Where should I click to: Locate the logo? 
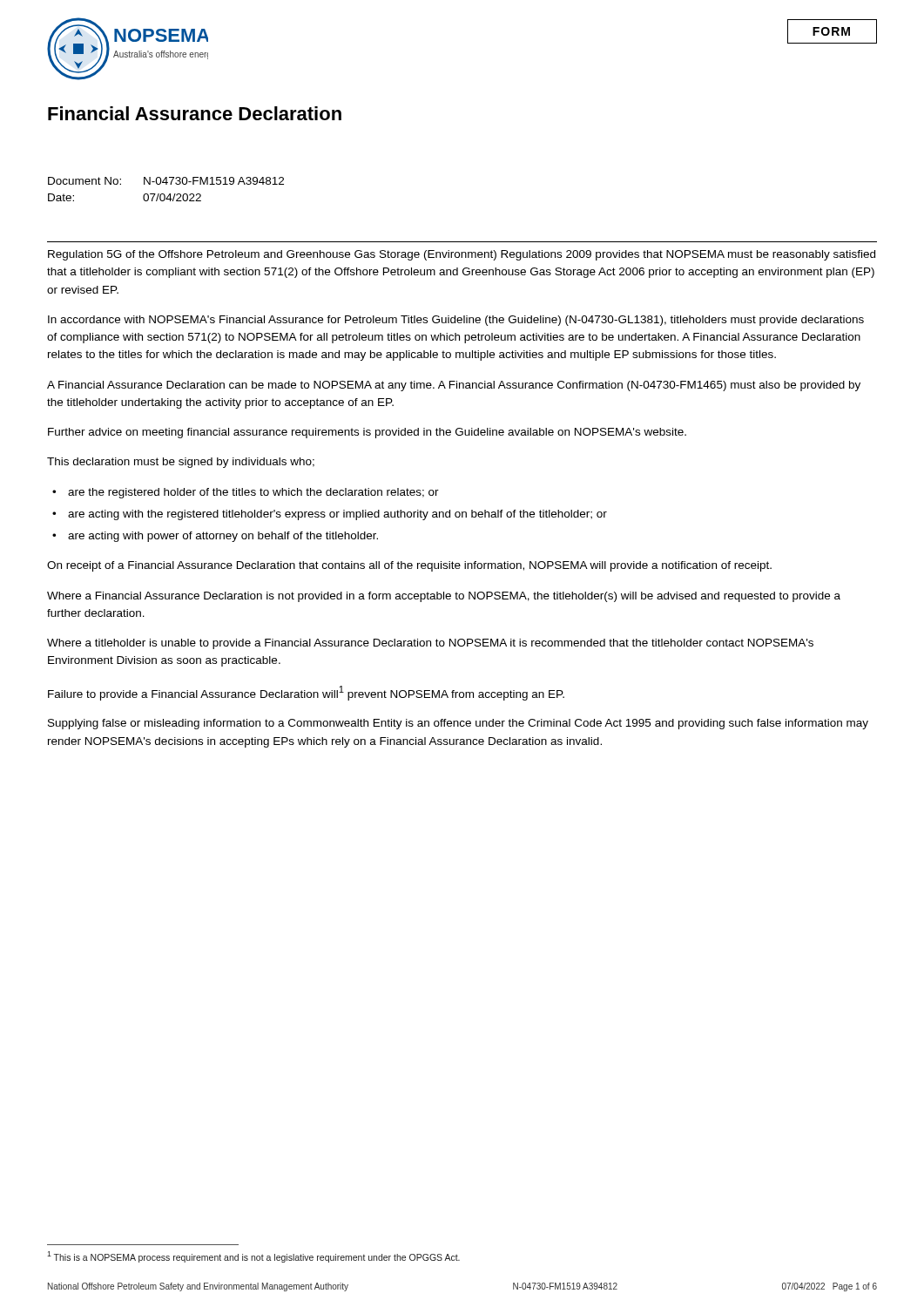coord(128,49)
